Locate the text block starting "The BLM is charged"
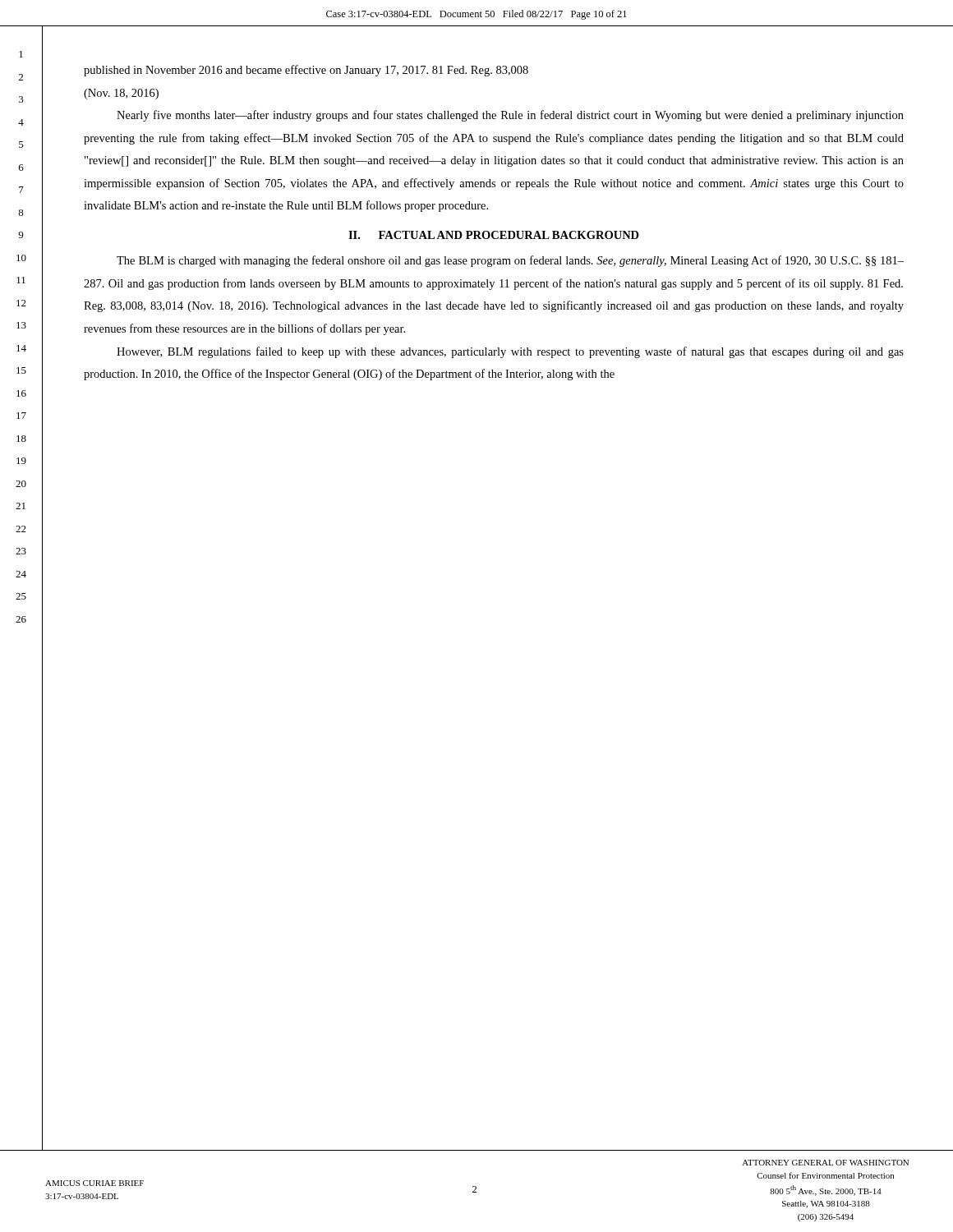953x1232 pixels. (494, 295)
